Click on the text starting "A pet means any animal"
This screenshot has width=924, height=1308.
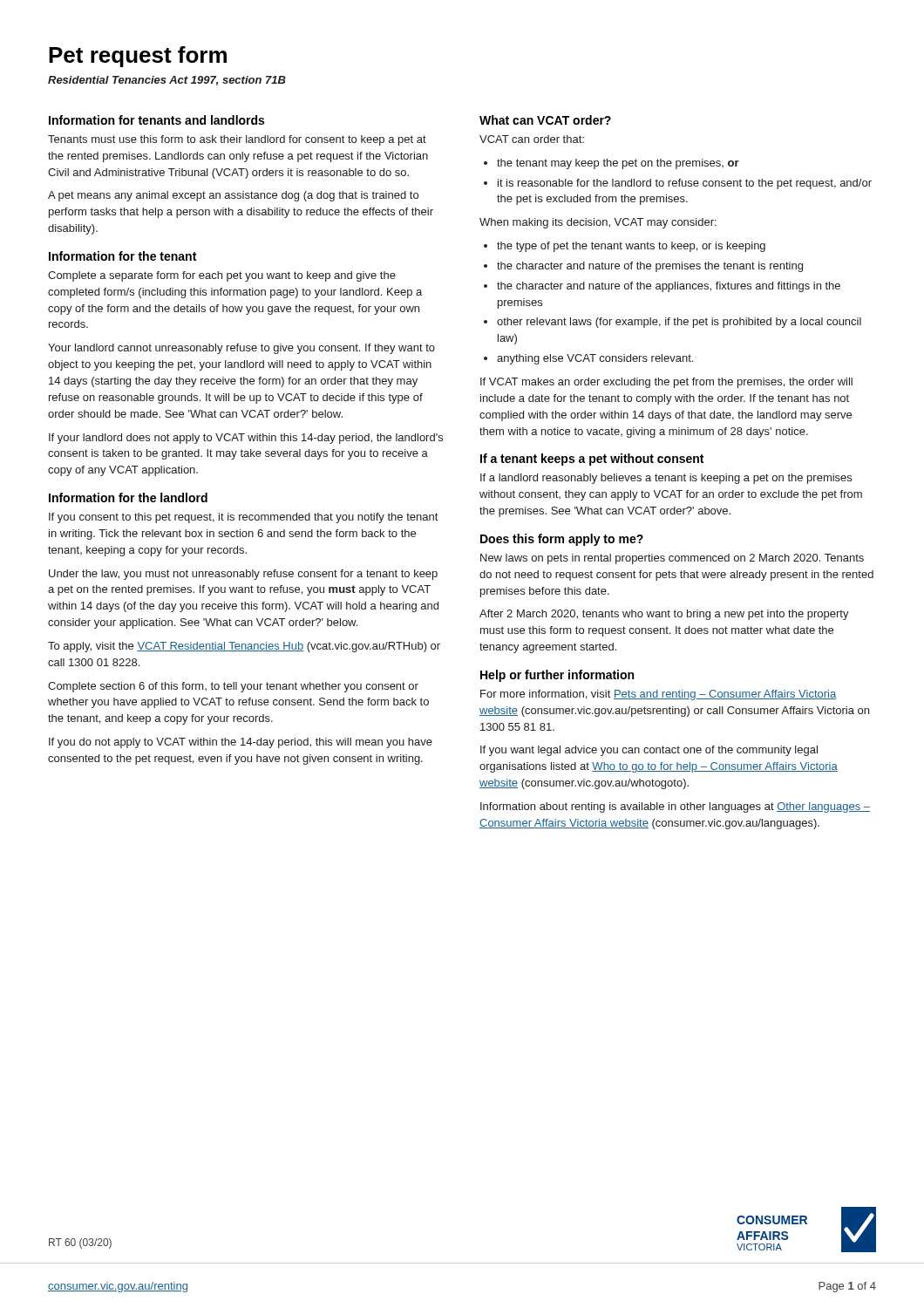click(x=246, y=212)
